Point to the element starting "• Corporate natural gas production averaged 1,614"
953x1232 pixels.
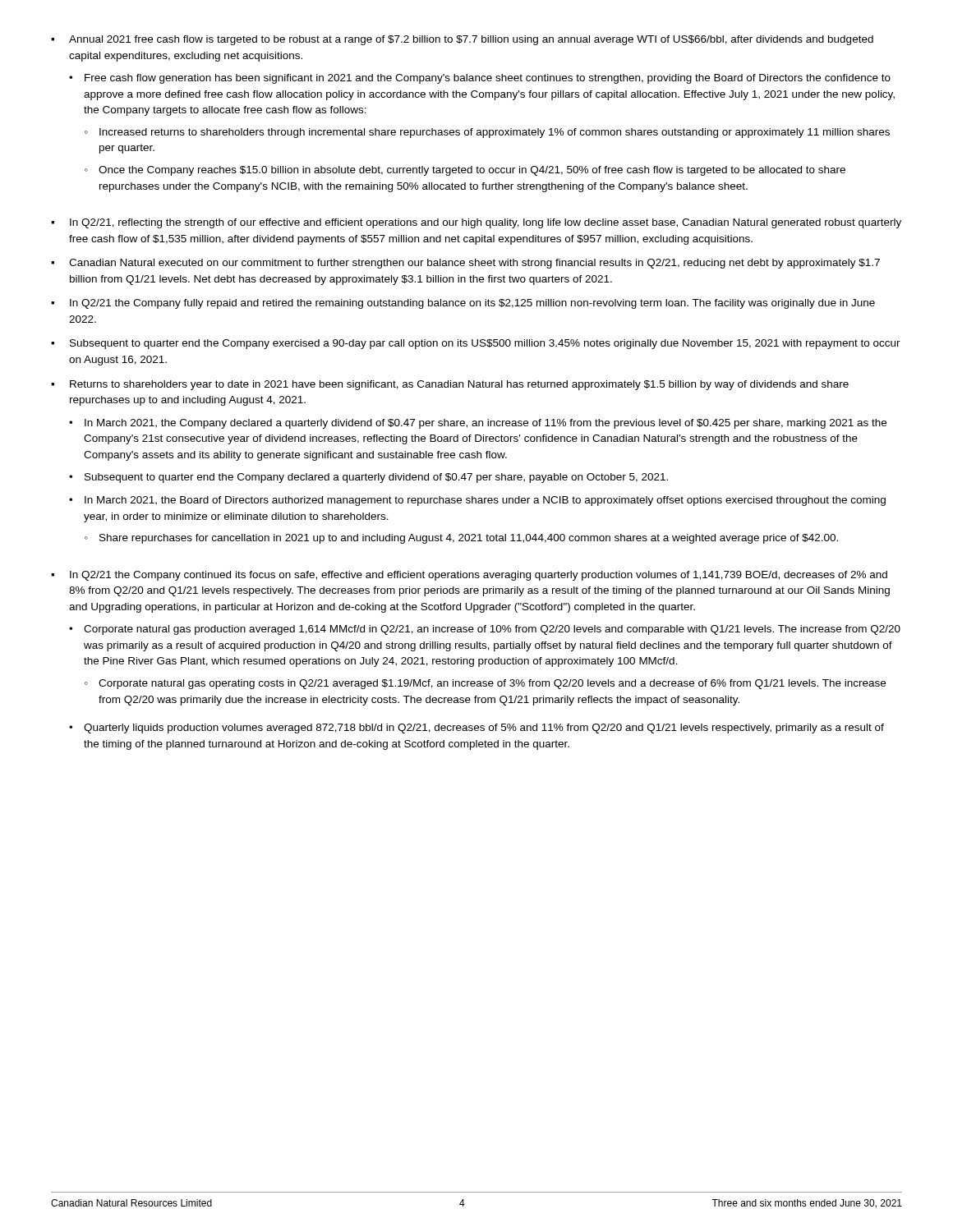coord(486,667)
